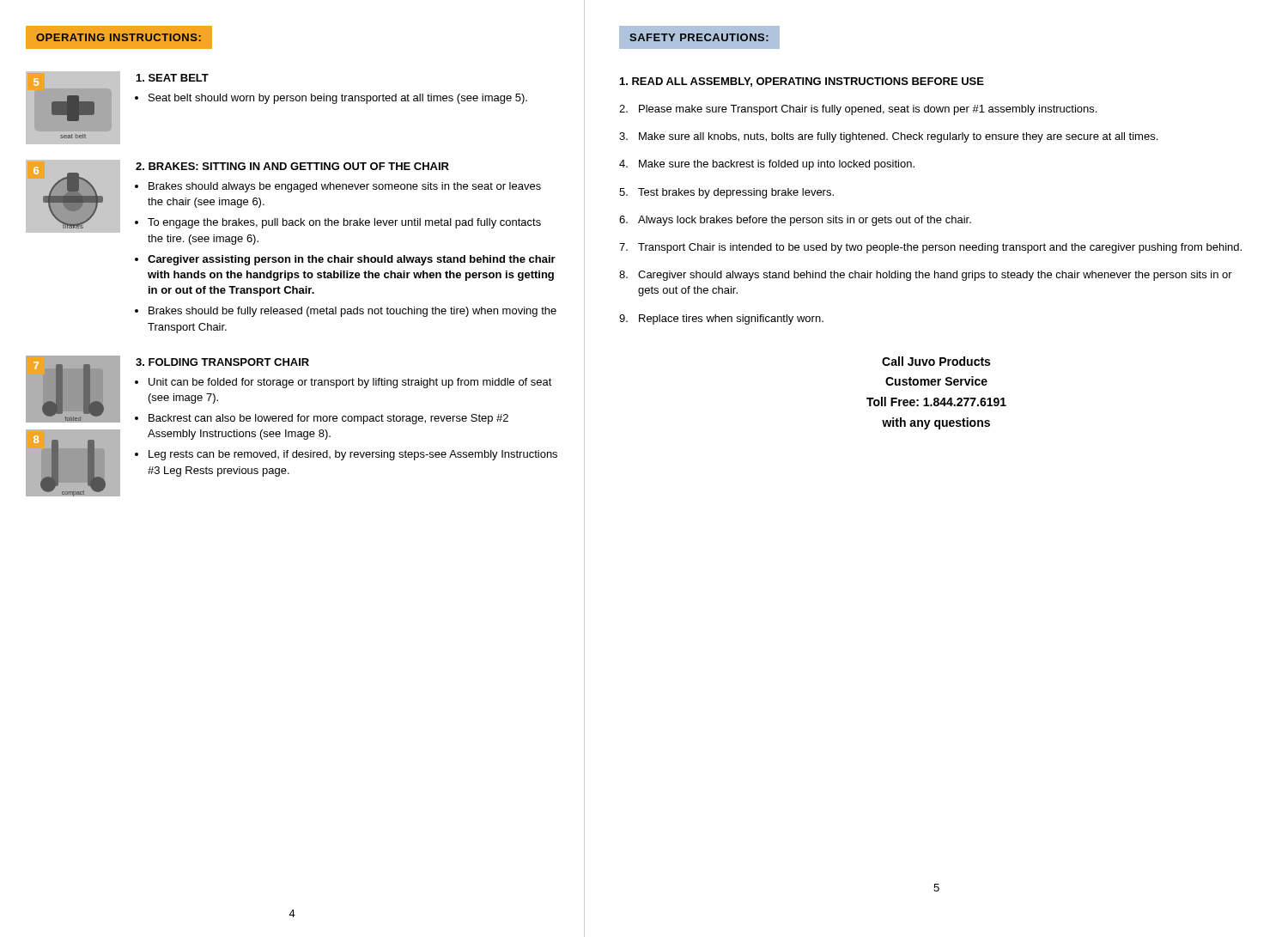Locate the section header that says "OPERATING INSTRUCTIONS:"
Screen dimensions: 937x1288
[x=119, y=37]
